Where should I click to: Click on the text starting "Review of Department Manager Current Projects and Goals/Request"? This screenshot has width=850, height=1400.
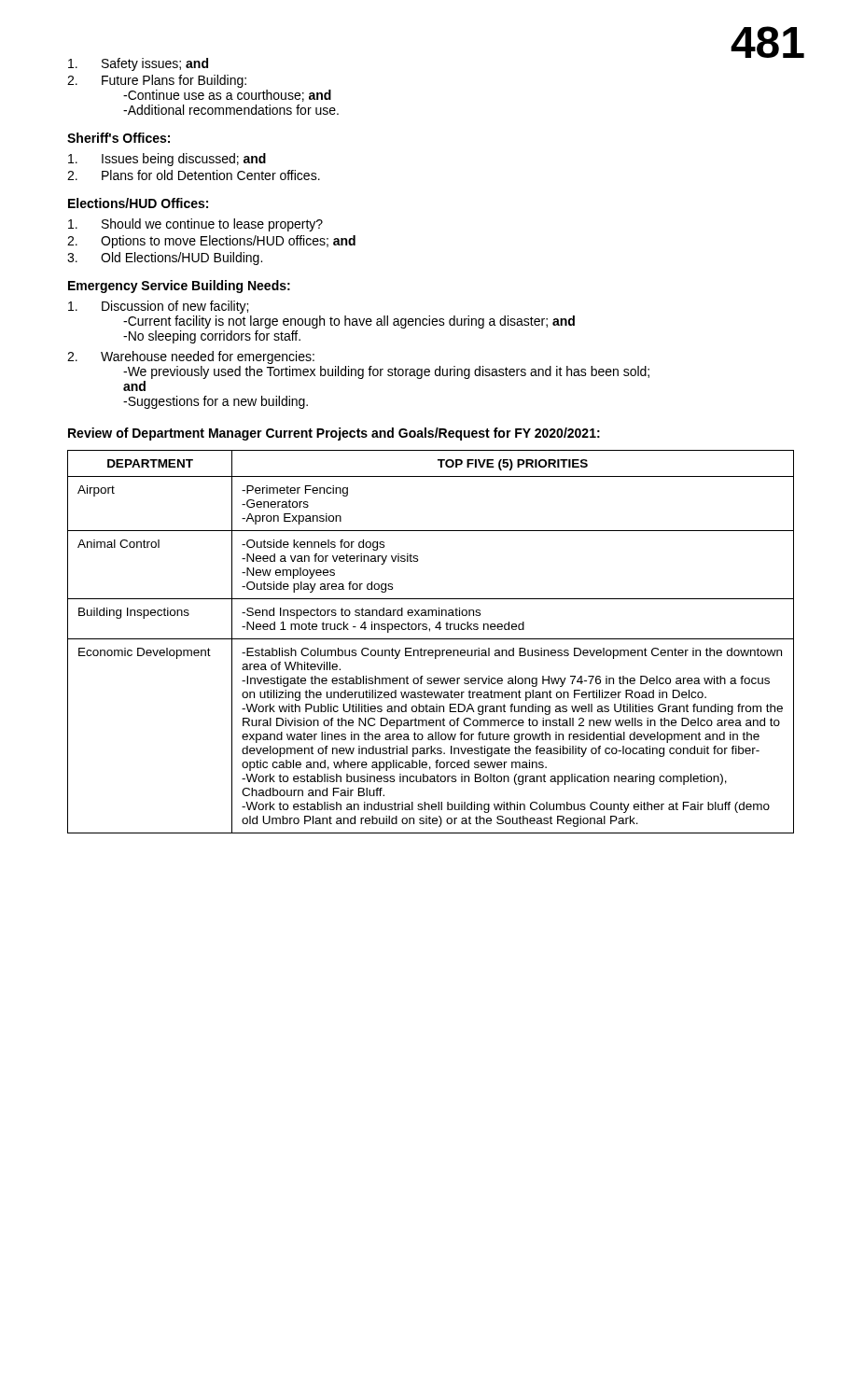point(334,433)
